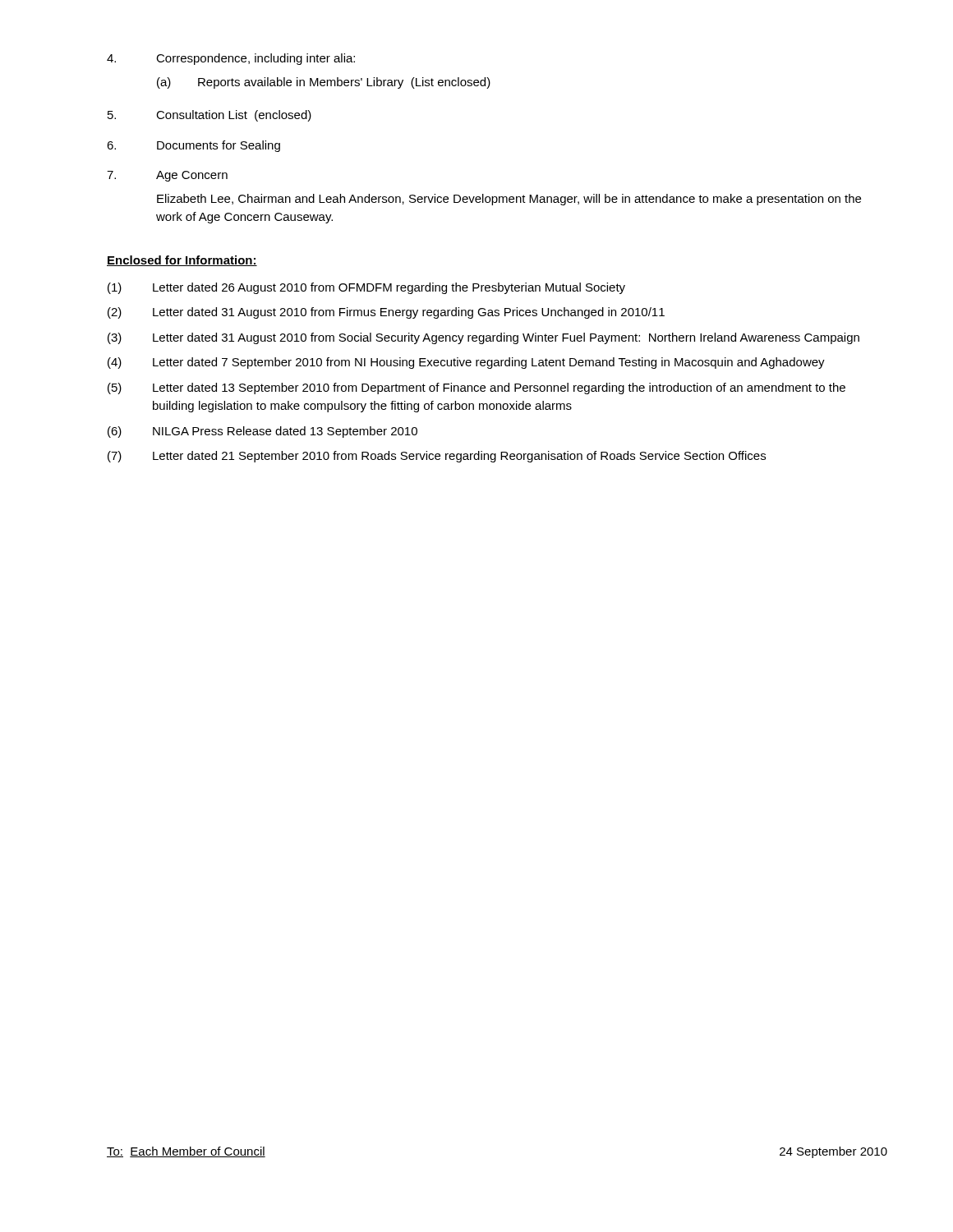Screen dimensions: 1232x953
Task: Select the region starting "4. Correspondence, including inter"
Action: [x=231, y=59]
